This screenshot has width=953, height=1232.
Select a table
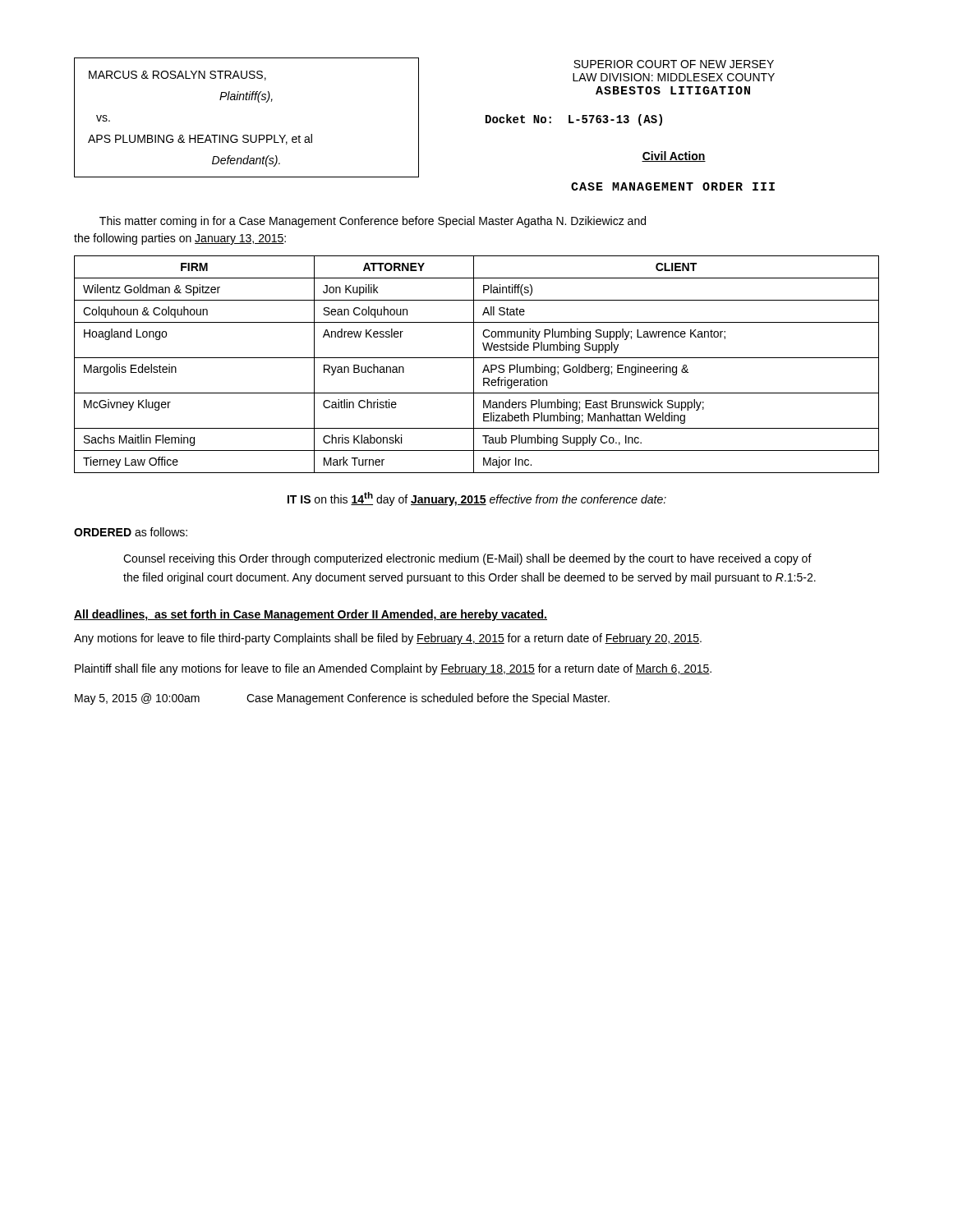pos(476,364)
